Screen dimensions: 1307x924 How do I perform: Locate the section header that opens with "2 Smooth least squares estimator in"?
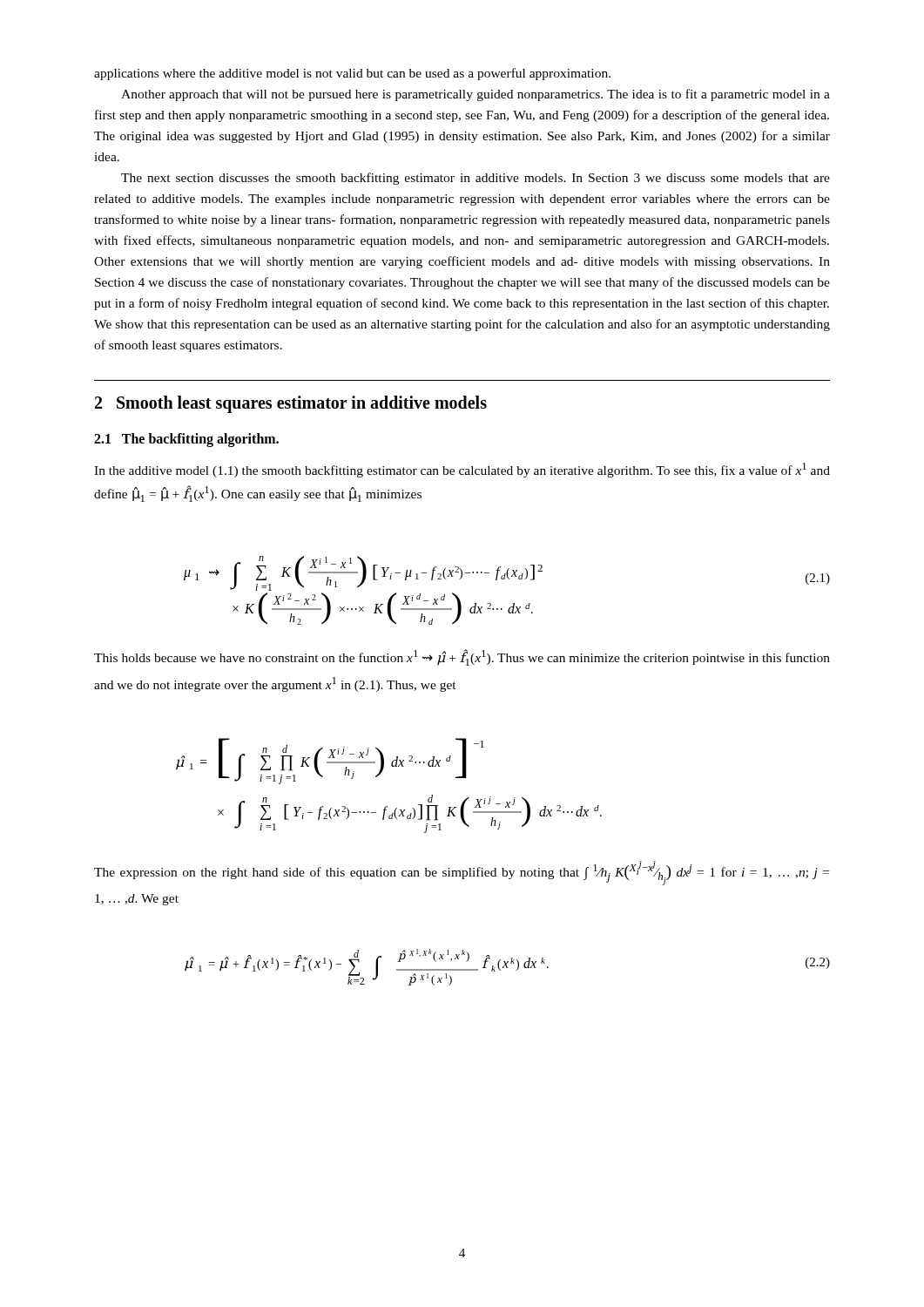pos(290,403)
